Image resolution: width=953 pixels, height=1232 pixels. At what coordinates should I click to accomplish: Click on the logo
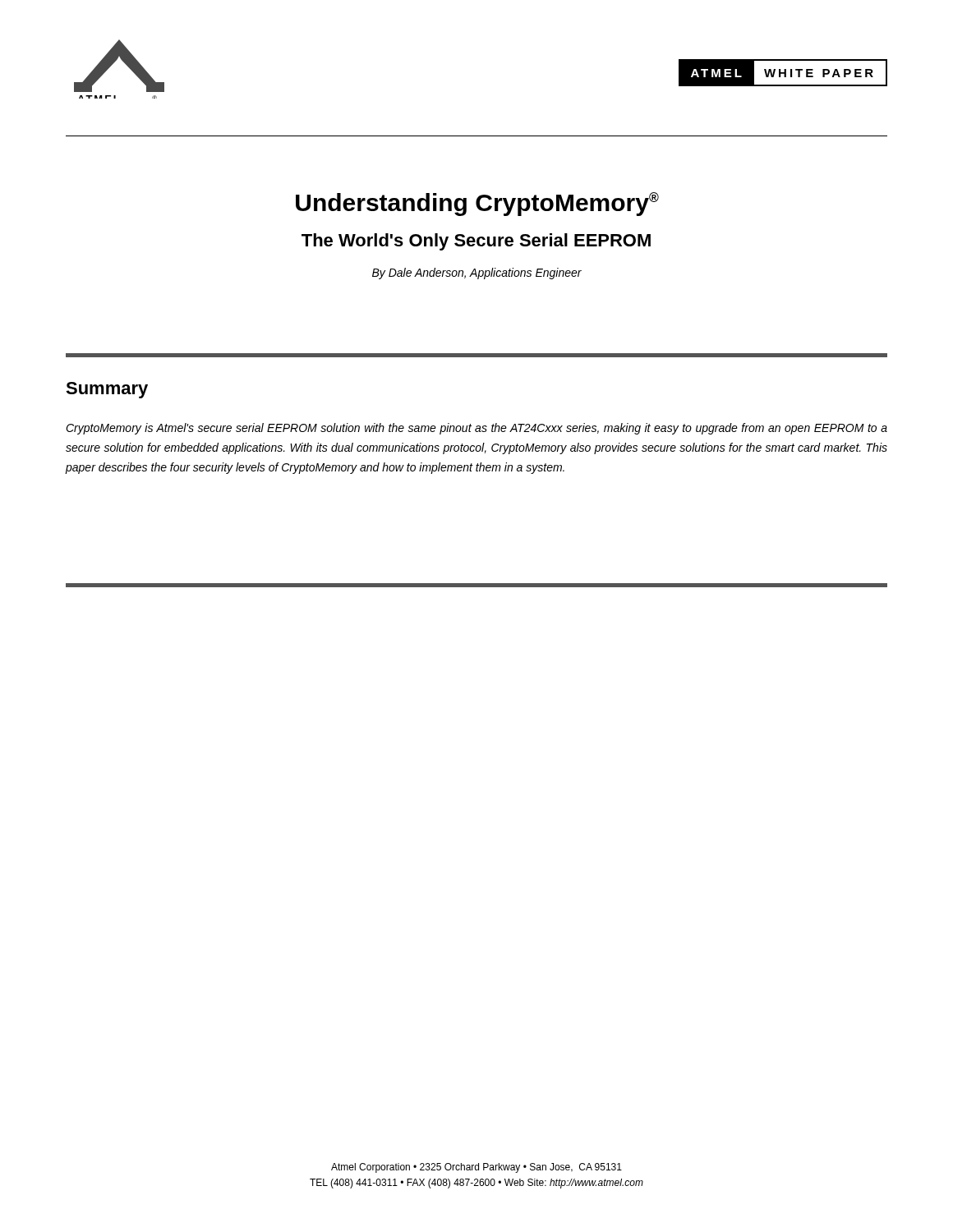point(119,67)
